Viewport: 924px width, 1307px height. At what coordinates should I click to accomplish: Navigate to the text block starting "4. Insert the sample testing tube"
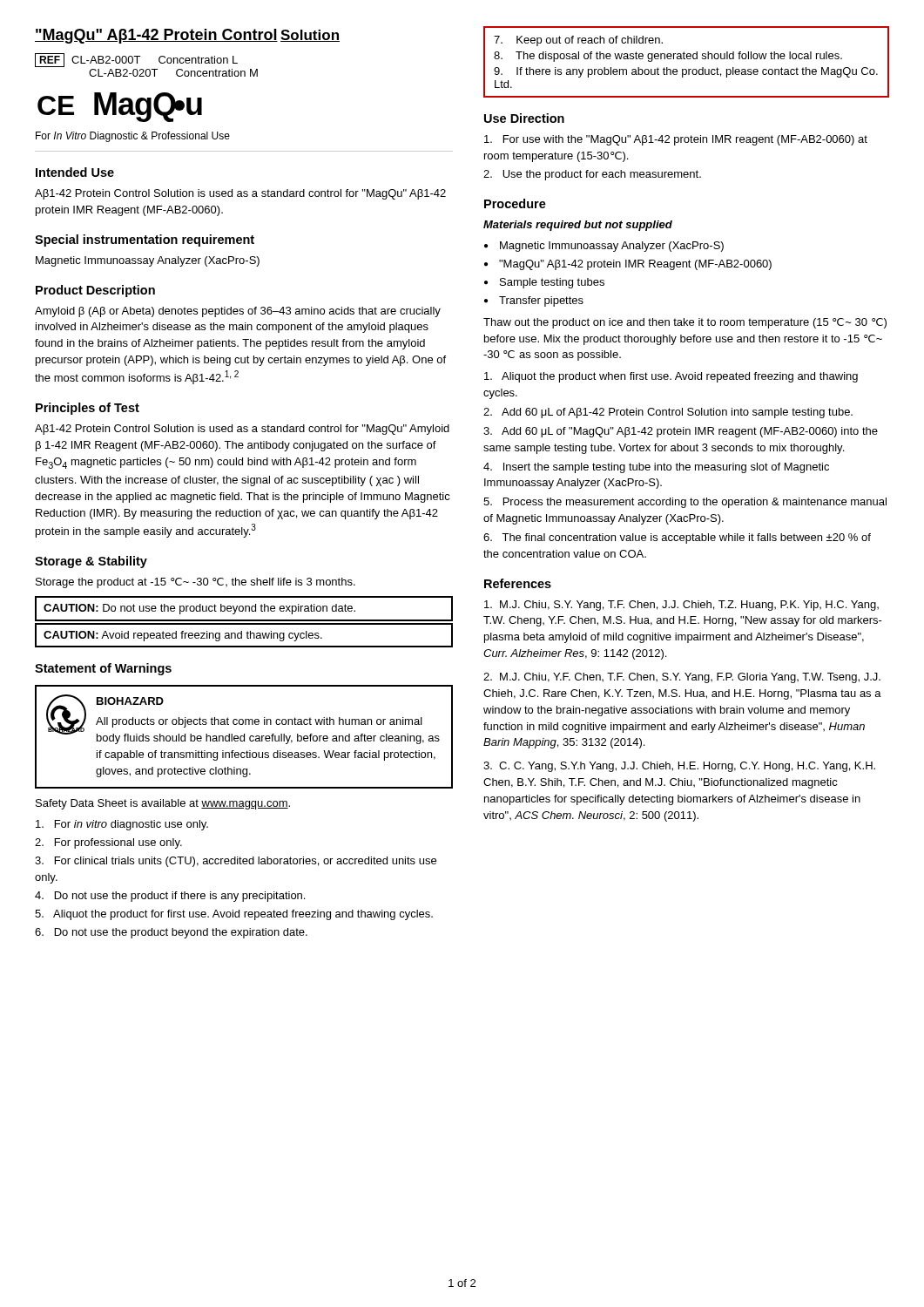tap(686, 475)
